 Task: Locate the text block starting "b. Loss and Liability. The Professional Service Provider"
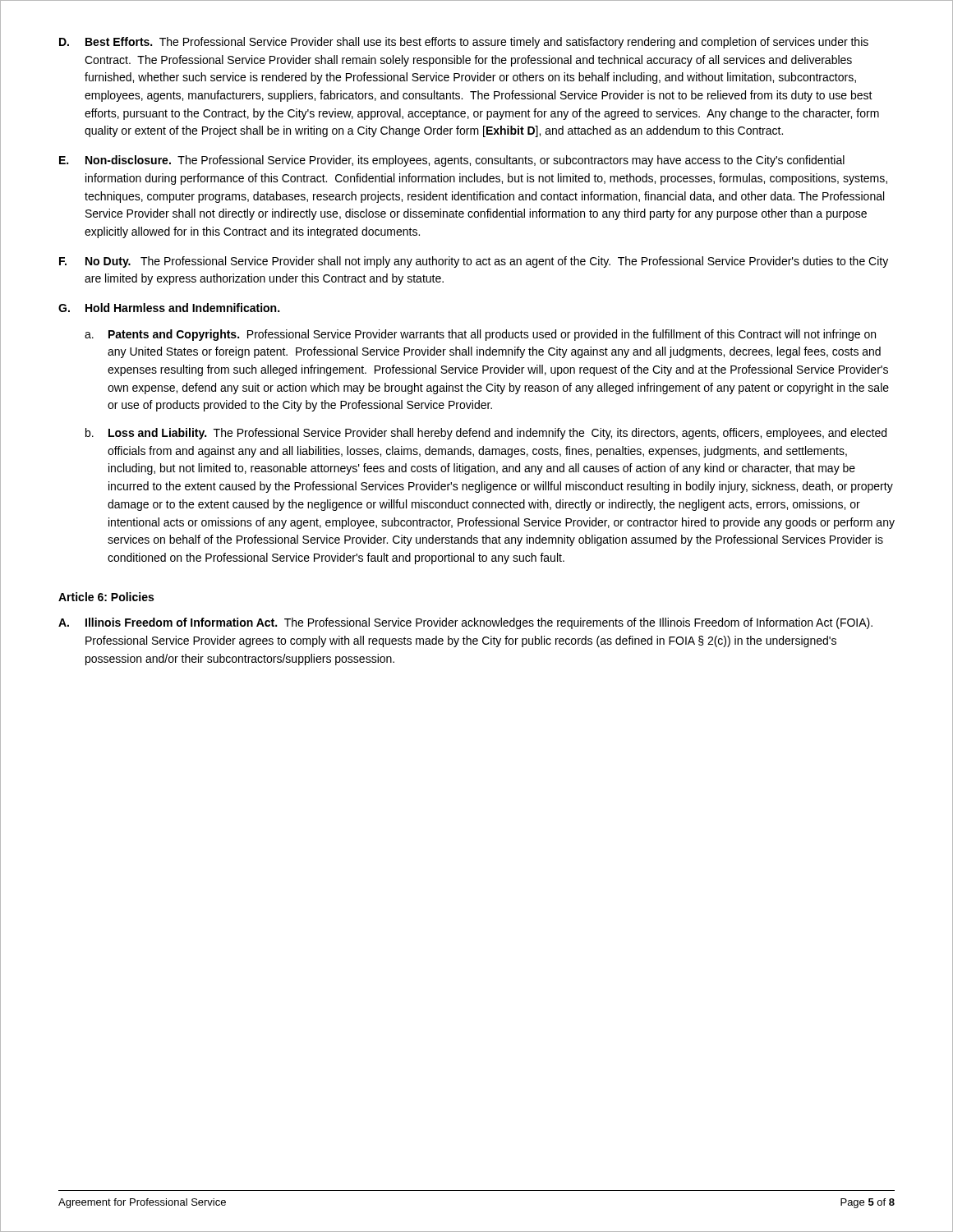click(490, 496)
